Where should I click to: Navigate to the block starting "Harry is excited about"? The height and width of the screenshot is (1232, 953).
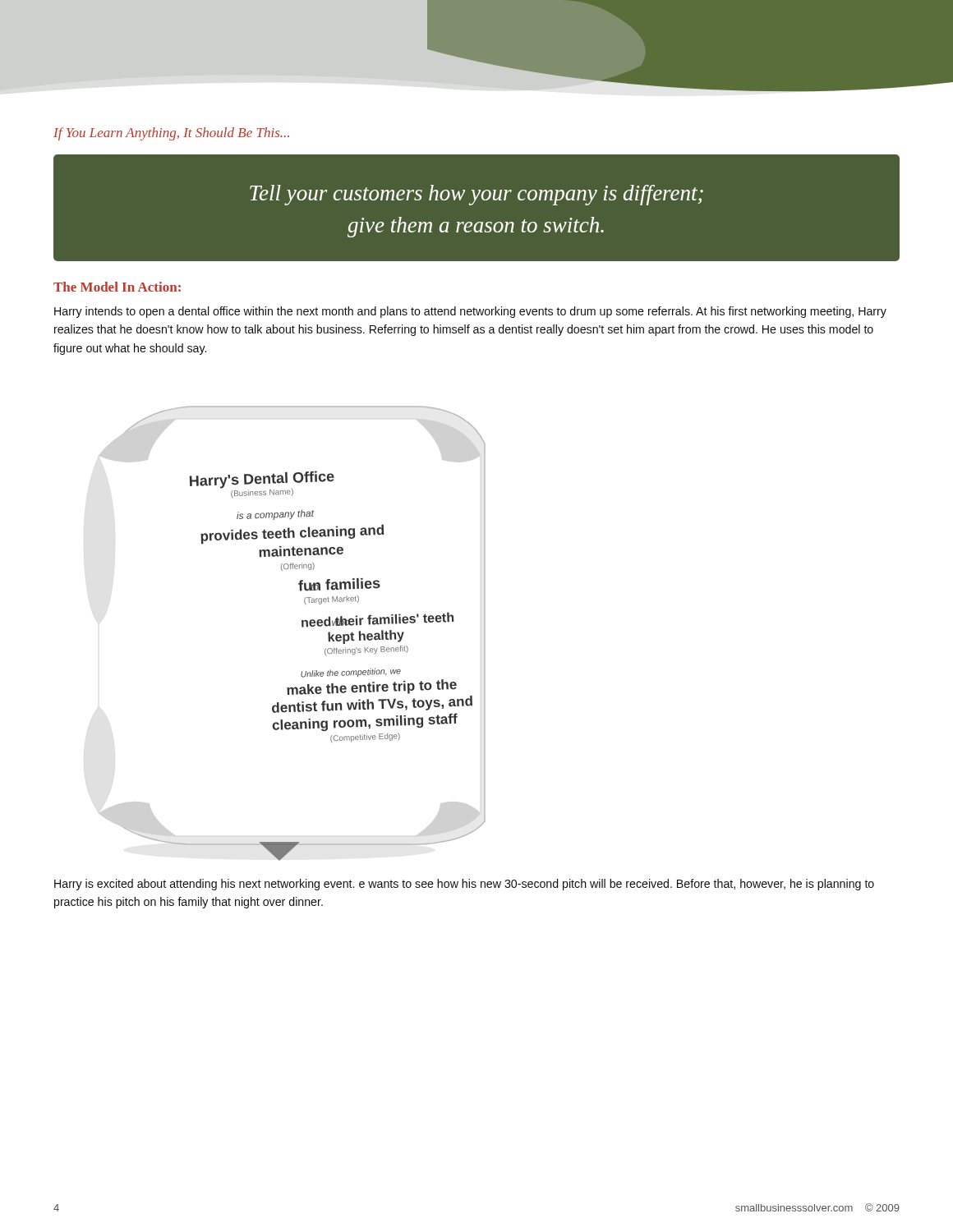(464, 893)
